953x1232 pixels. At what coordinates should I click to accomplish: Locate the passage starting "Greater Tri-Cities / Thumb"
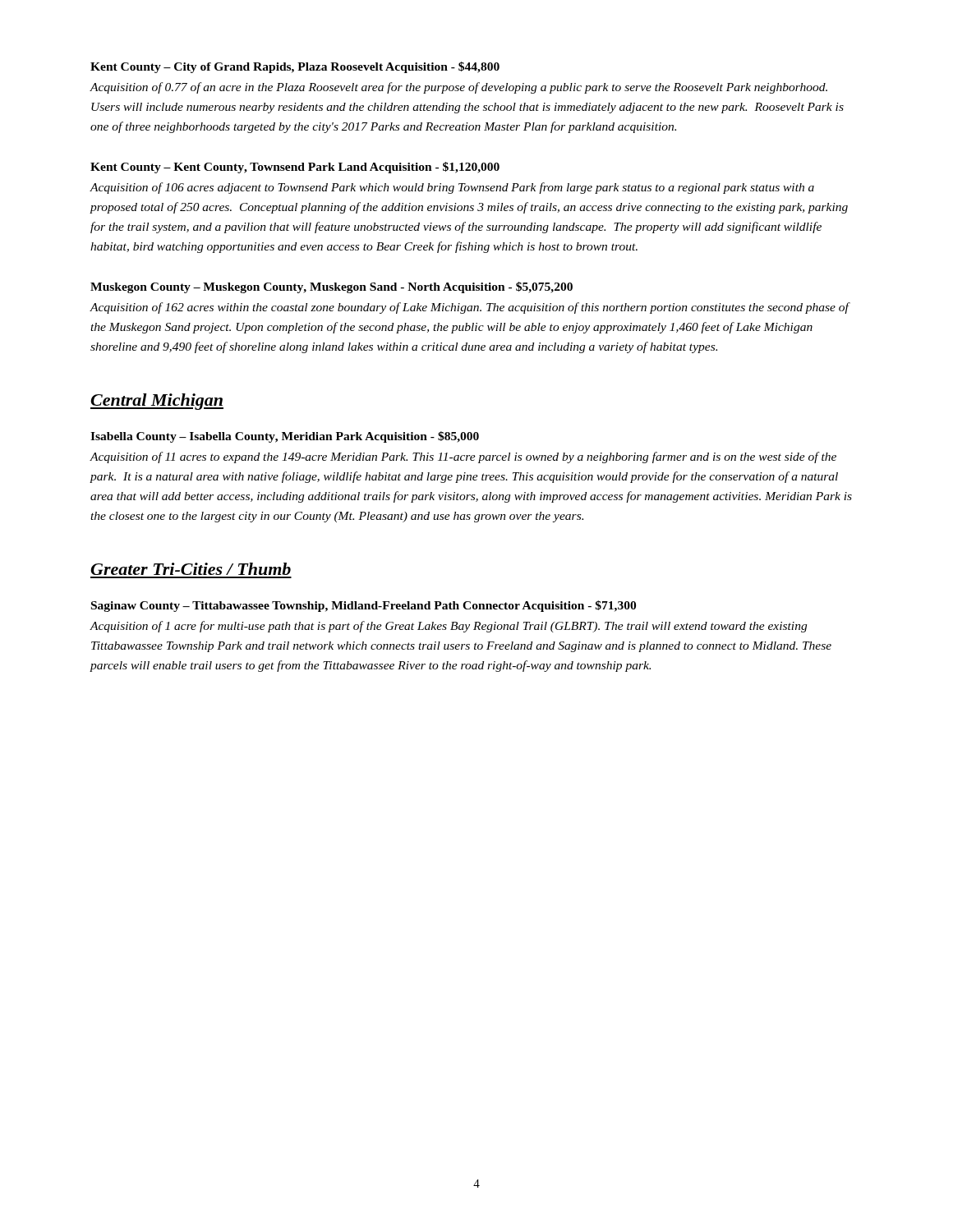coord(191,569)
